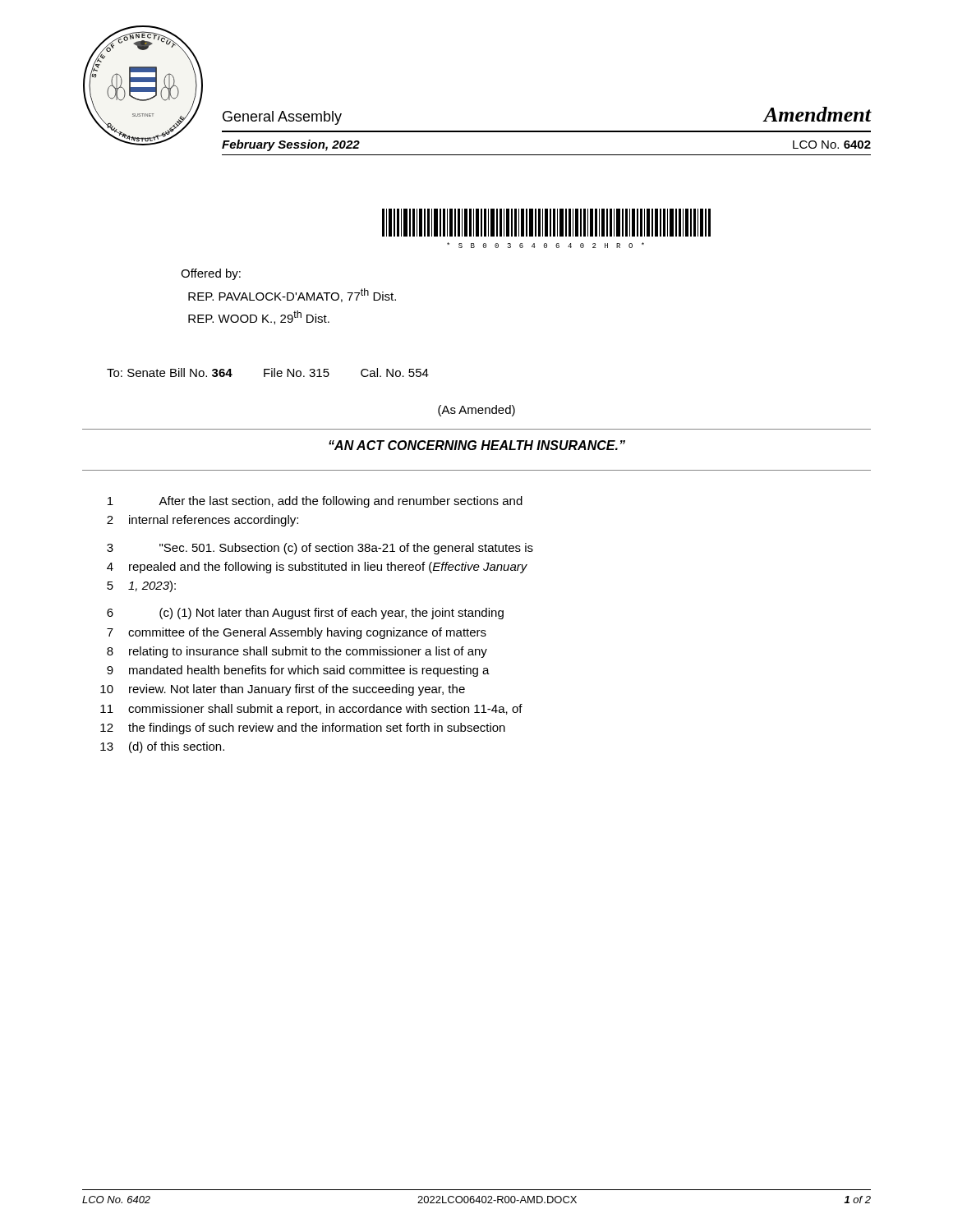Screen dimensions: 1232x953
Task: Locate the text block starting "6 (c) (1) Not later than August"
Action: point(476,613)
